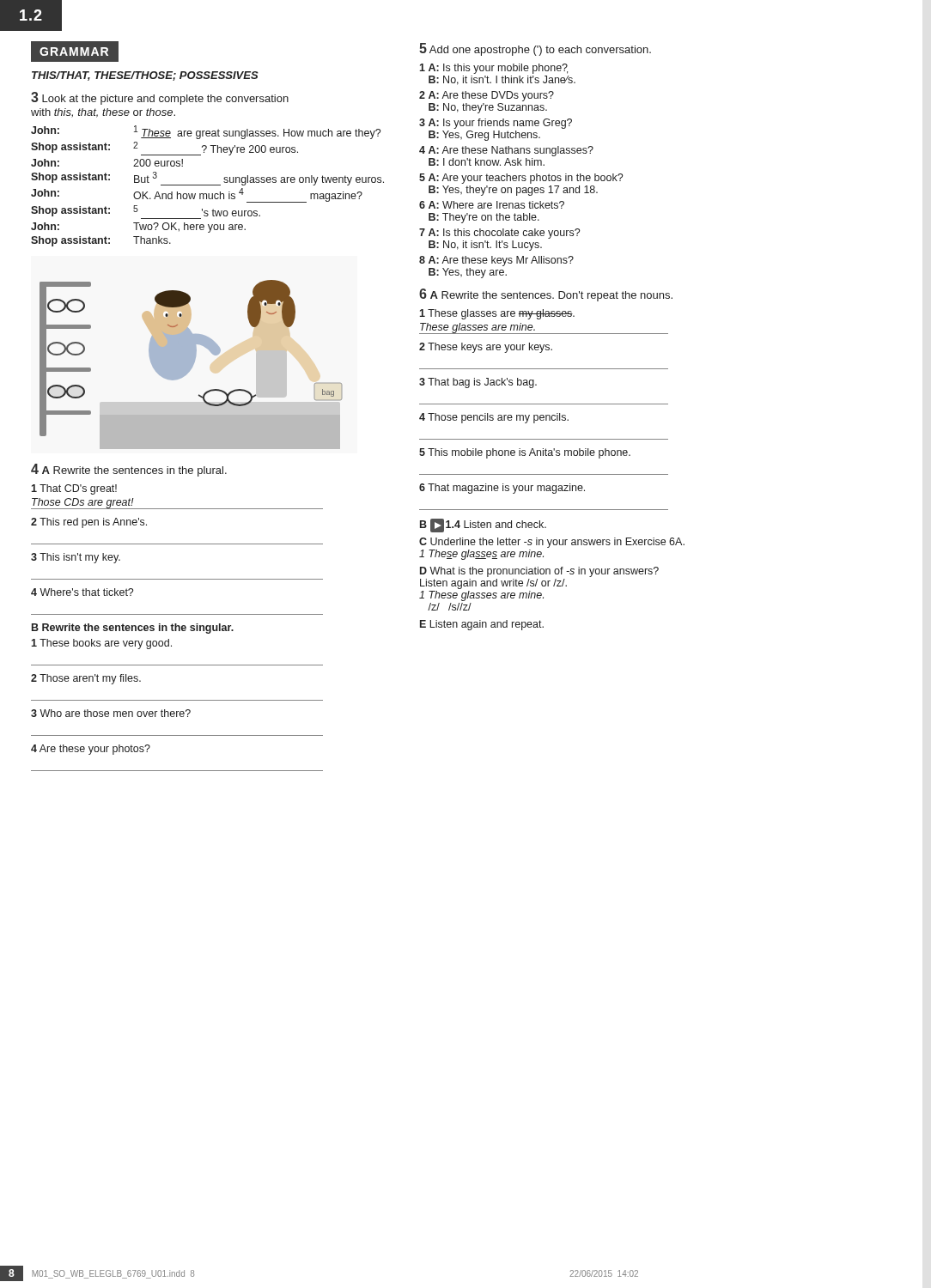931x1288 pixels.
Task: Click on the element starting "4 Those pencils are my pencils."
Action: coord(544,425)
